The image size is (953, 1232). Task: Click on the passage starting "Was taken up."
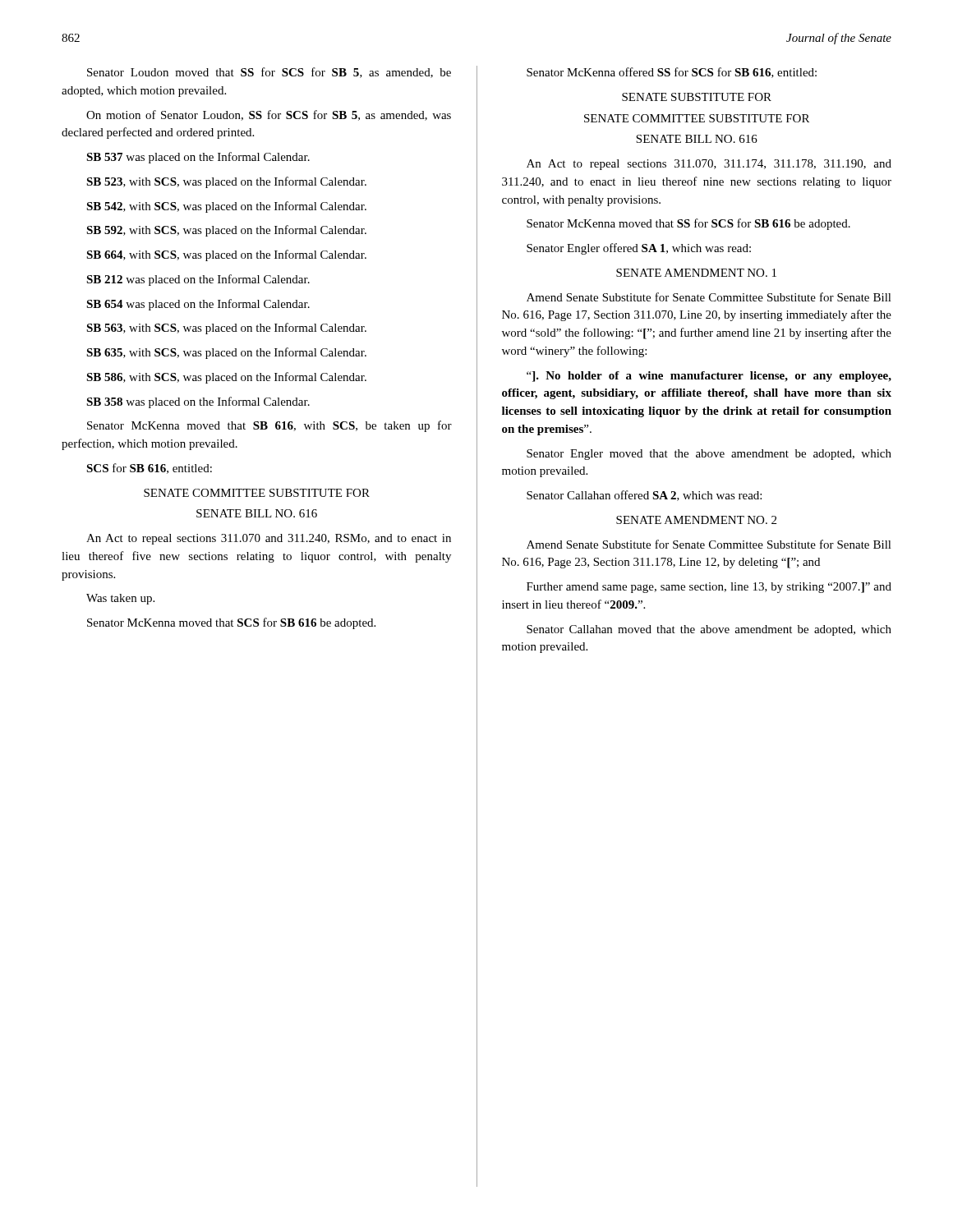[x=120, y=599]
